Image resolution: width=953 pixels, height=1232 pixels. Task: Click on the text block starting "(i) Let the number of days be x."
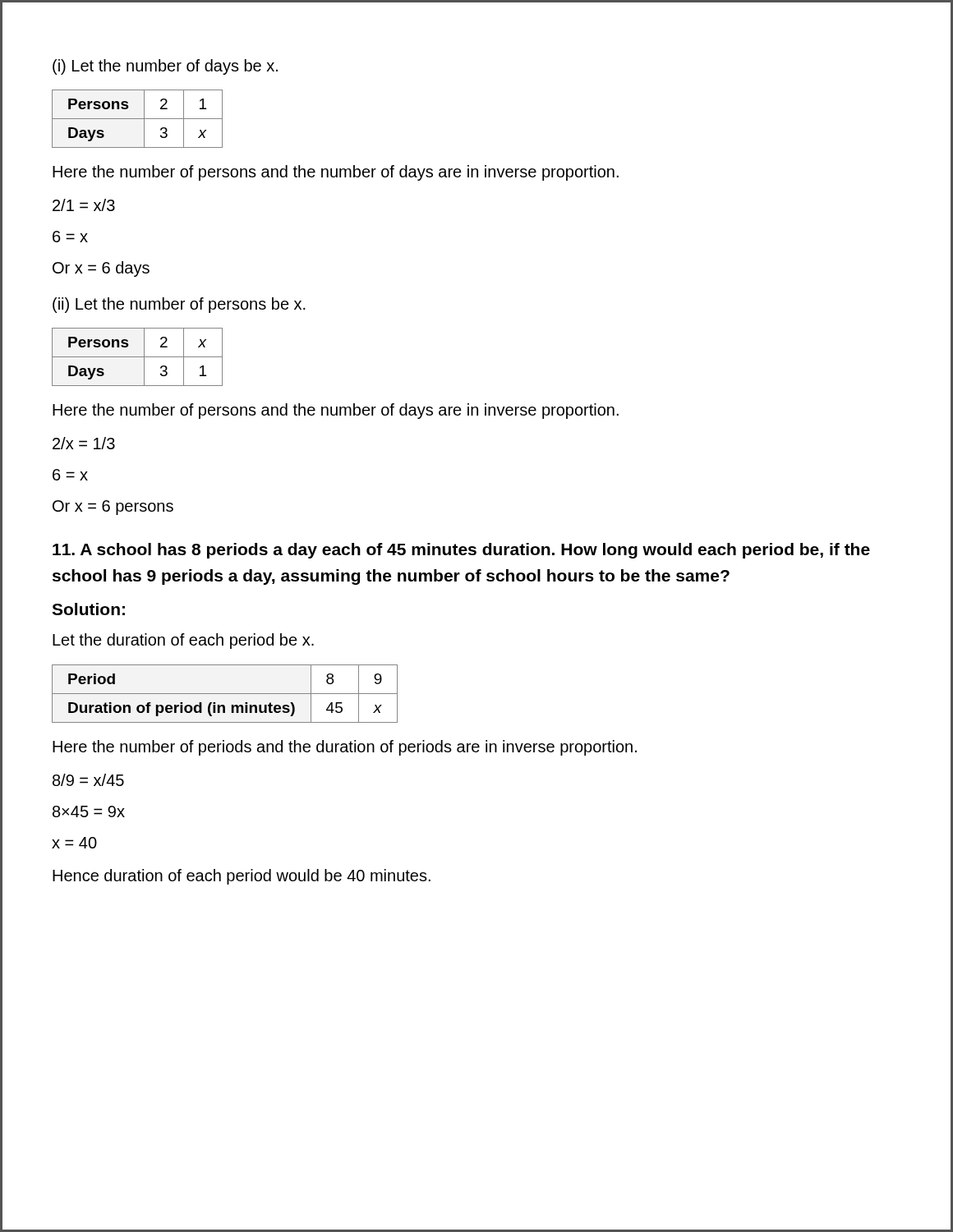165,66
